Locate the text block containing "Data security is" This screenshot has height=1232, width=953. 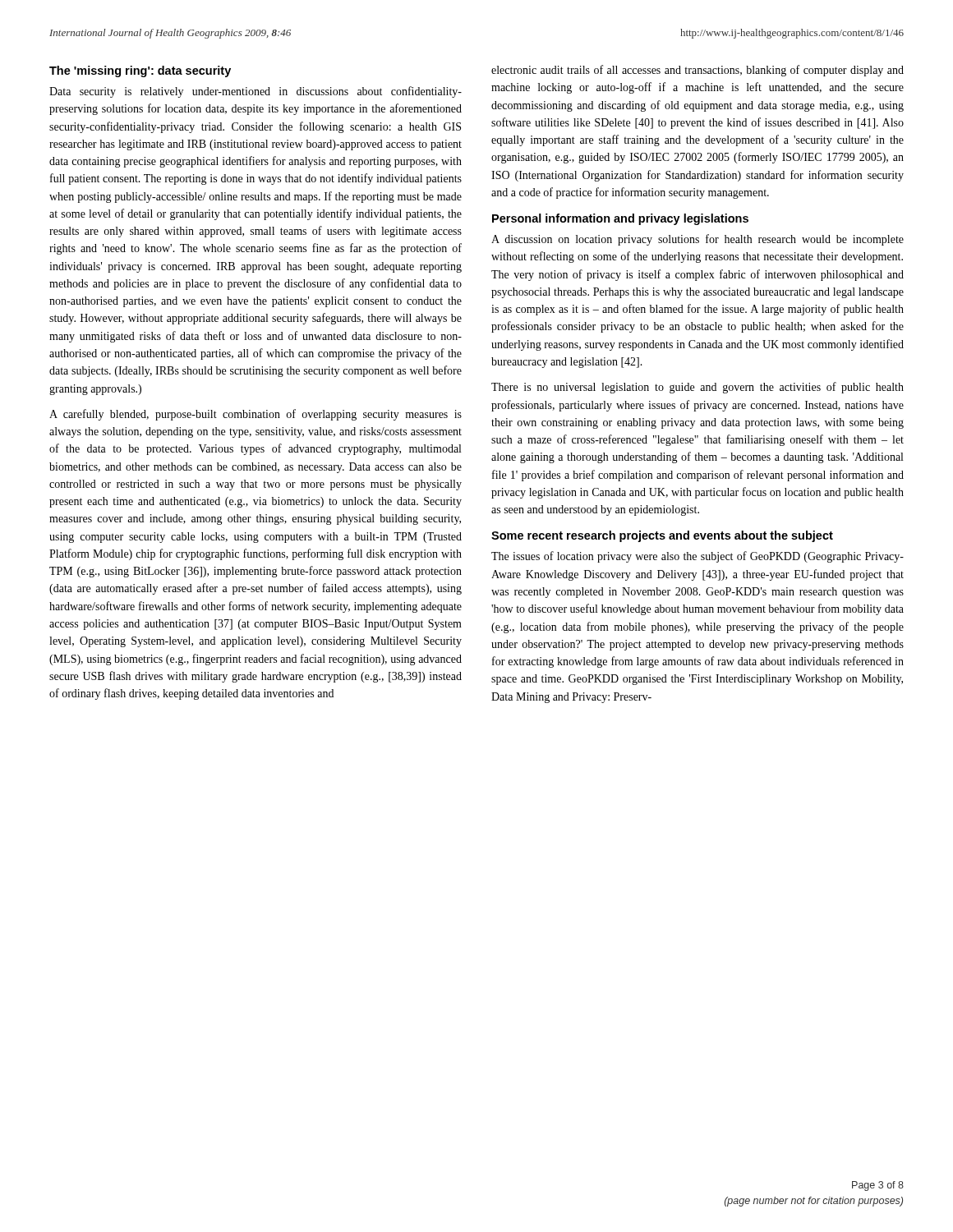tap(255, 240)
